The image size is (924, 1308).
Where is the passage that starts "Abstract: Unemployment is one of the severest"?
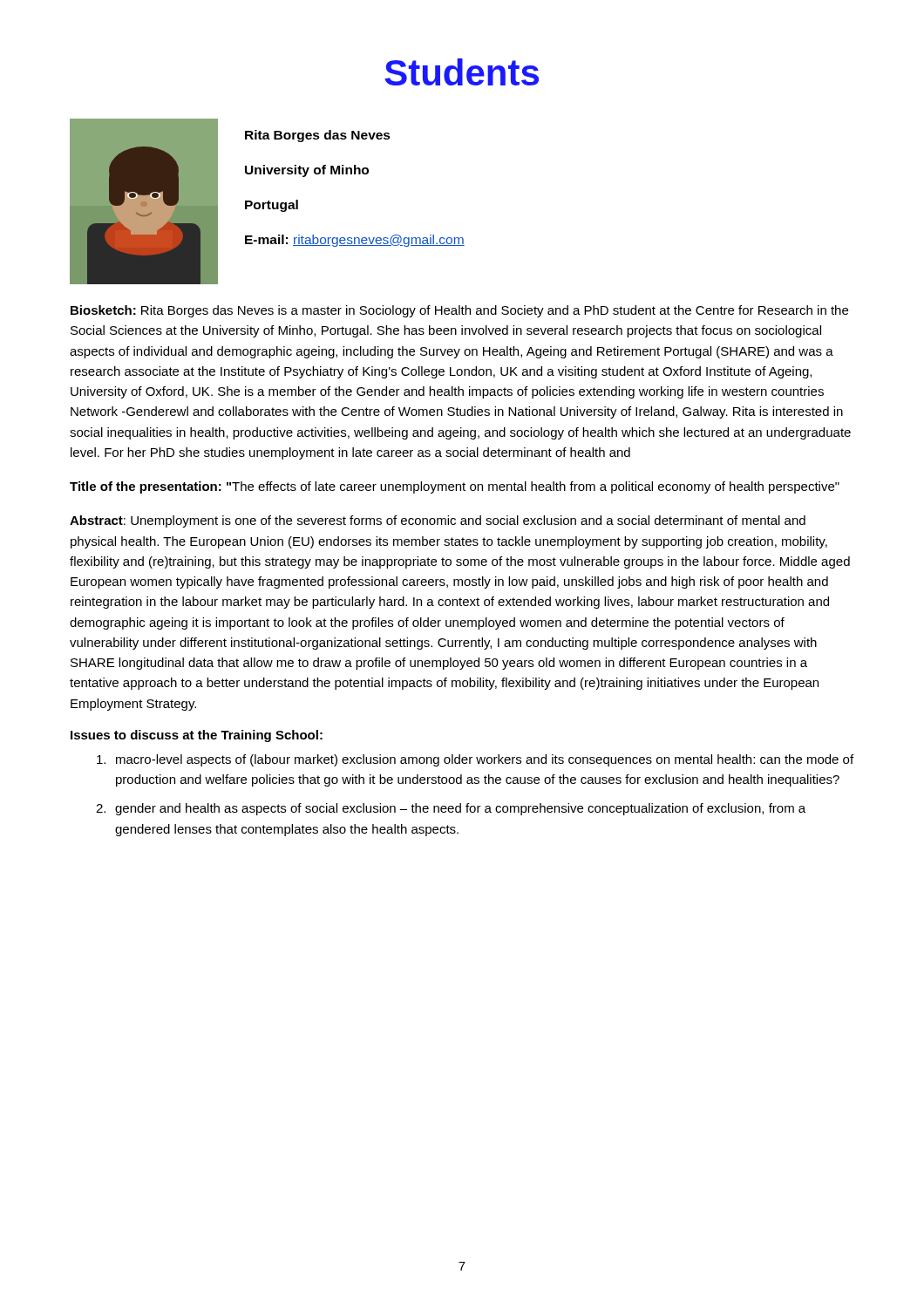[460, 612]
